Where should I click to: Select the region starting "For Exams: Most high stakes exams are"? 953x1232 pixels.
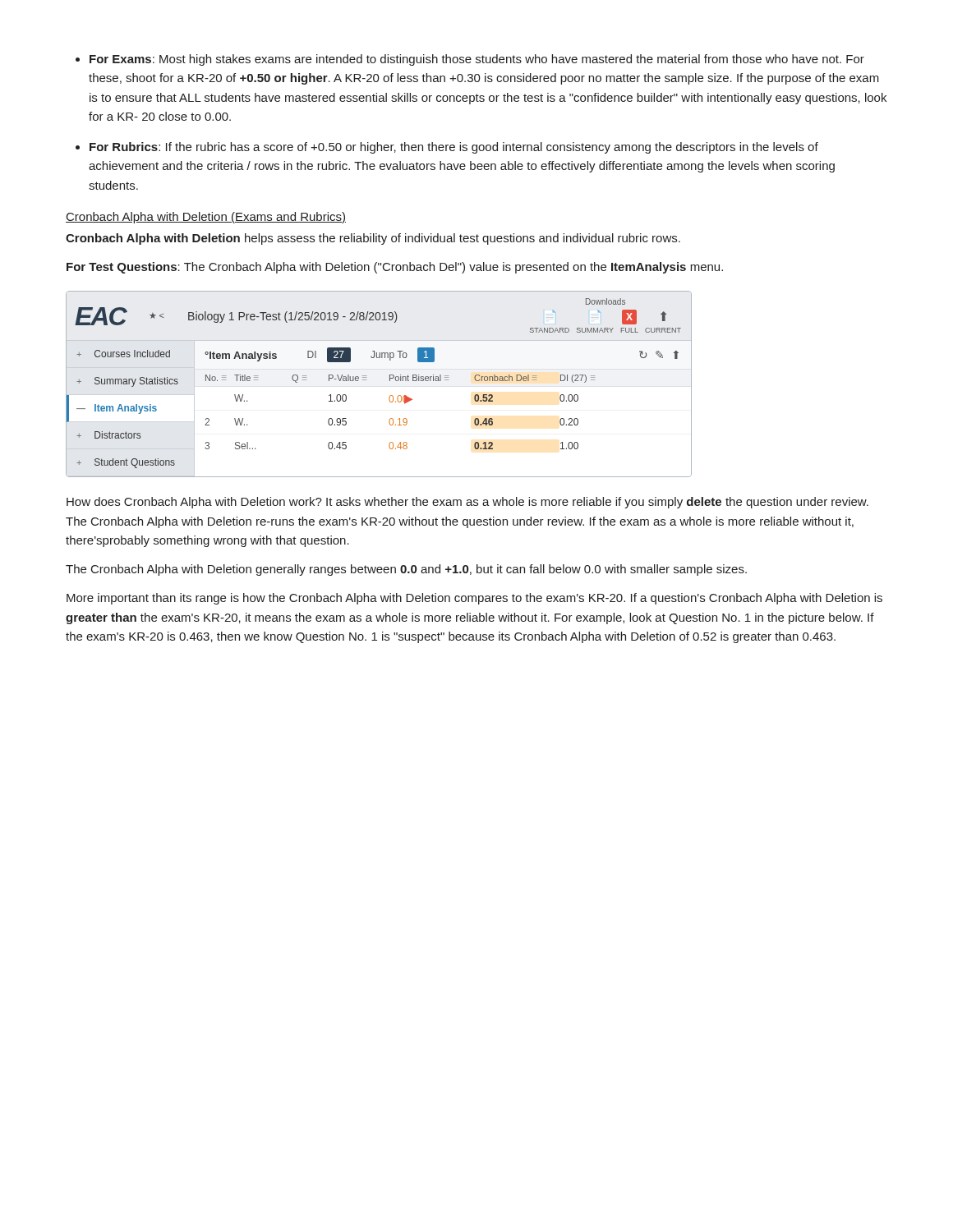488,87
